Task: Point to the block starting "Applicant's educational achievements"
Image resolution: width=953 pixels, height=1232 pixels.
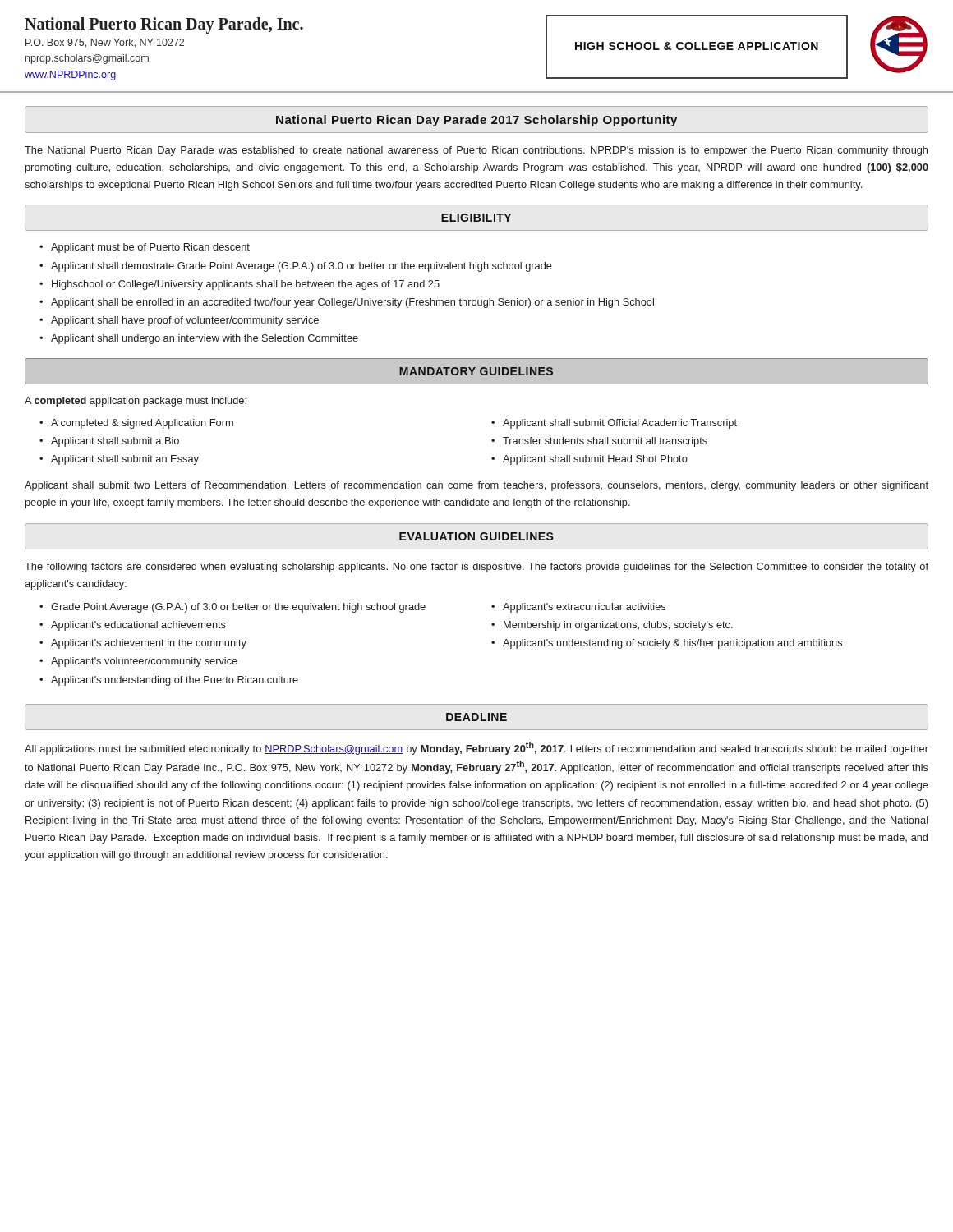Action: [138, 625]
